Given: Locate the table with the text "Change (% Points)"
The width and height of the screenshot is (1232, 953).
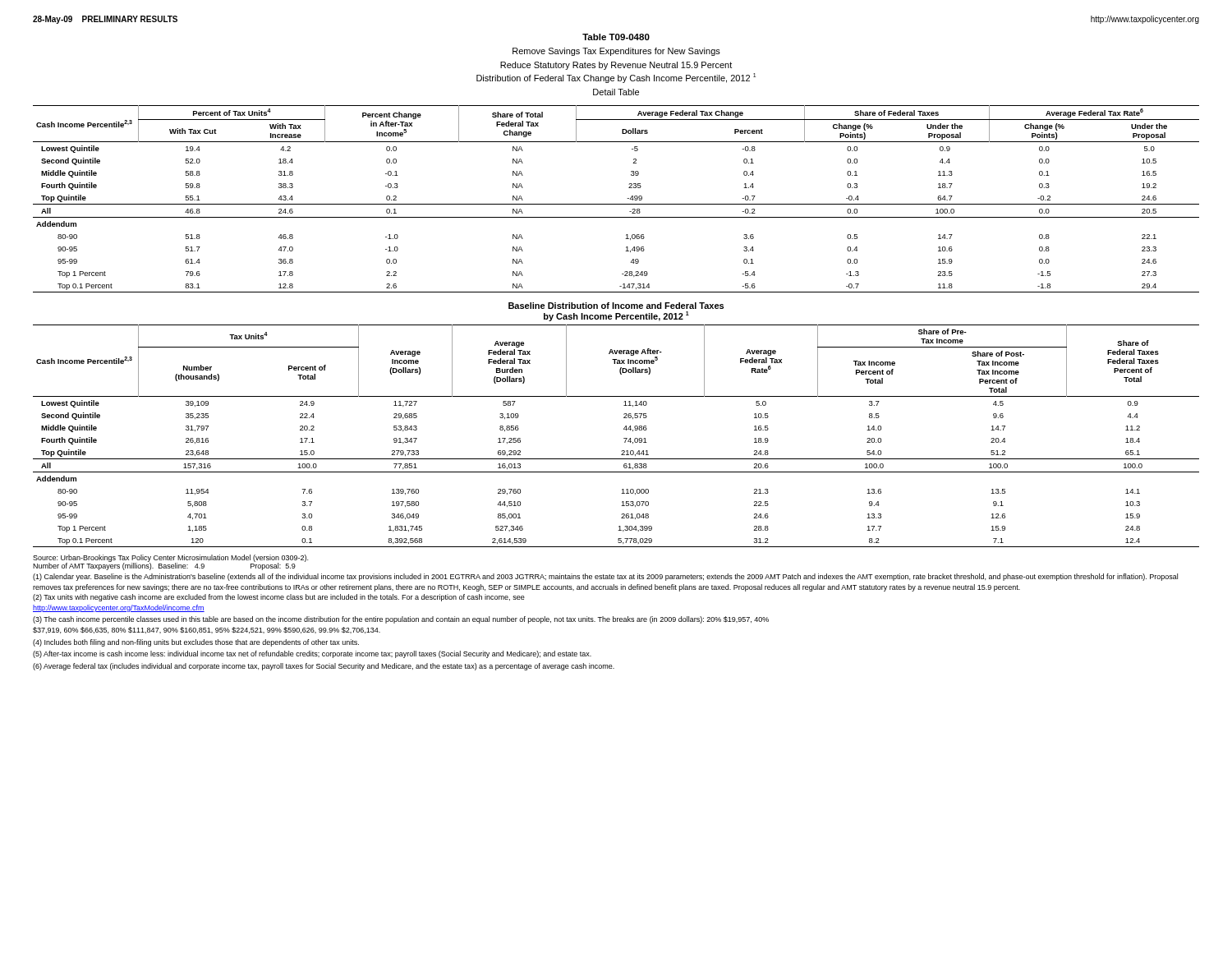Looking at the screenshot, I should [616, 199].
